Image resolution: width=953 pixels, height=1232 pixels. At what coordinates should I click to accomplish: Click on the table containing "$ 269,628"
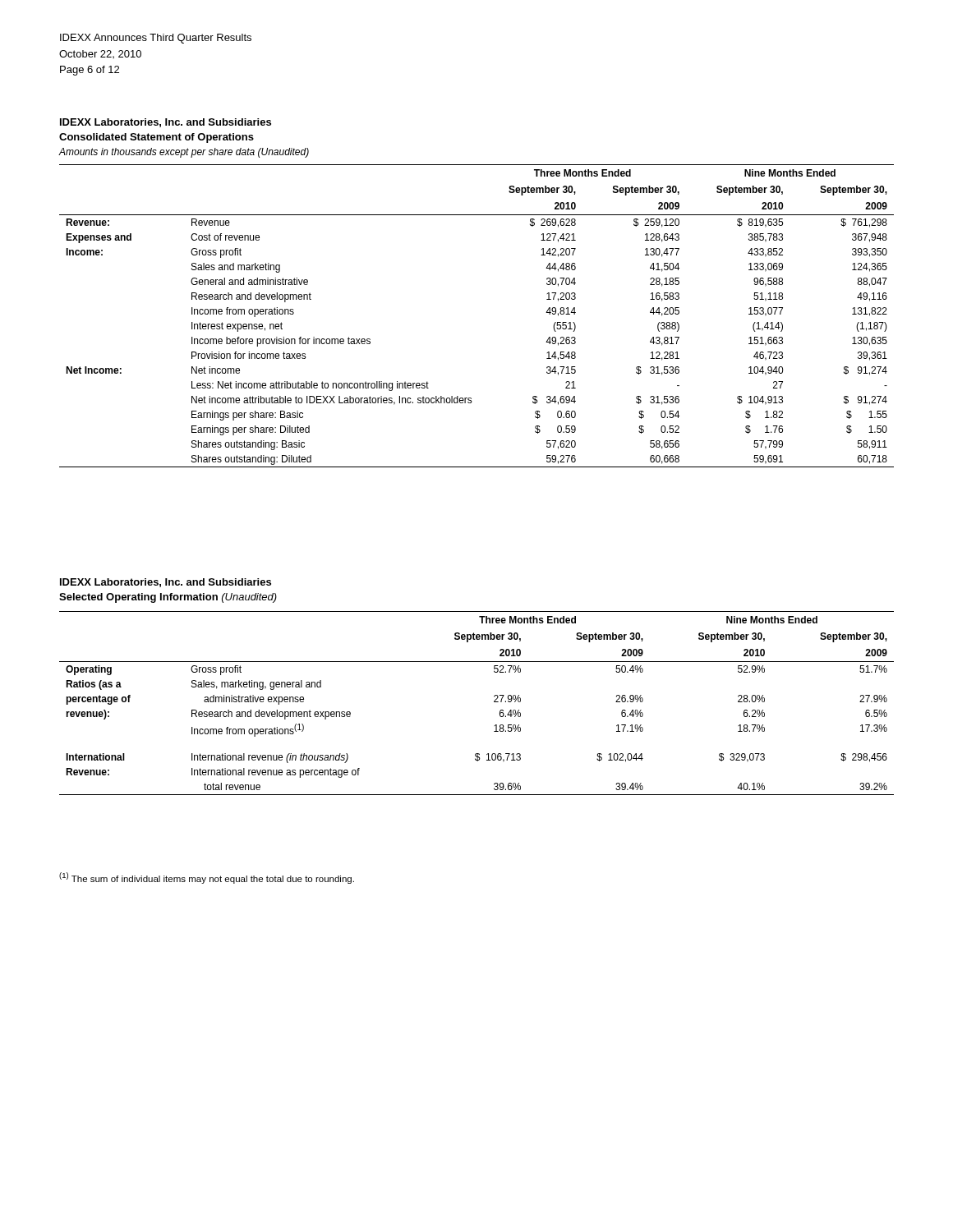(476, 316)
